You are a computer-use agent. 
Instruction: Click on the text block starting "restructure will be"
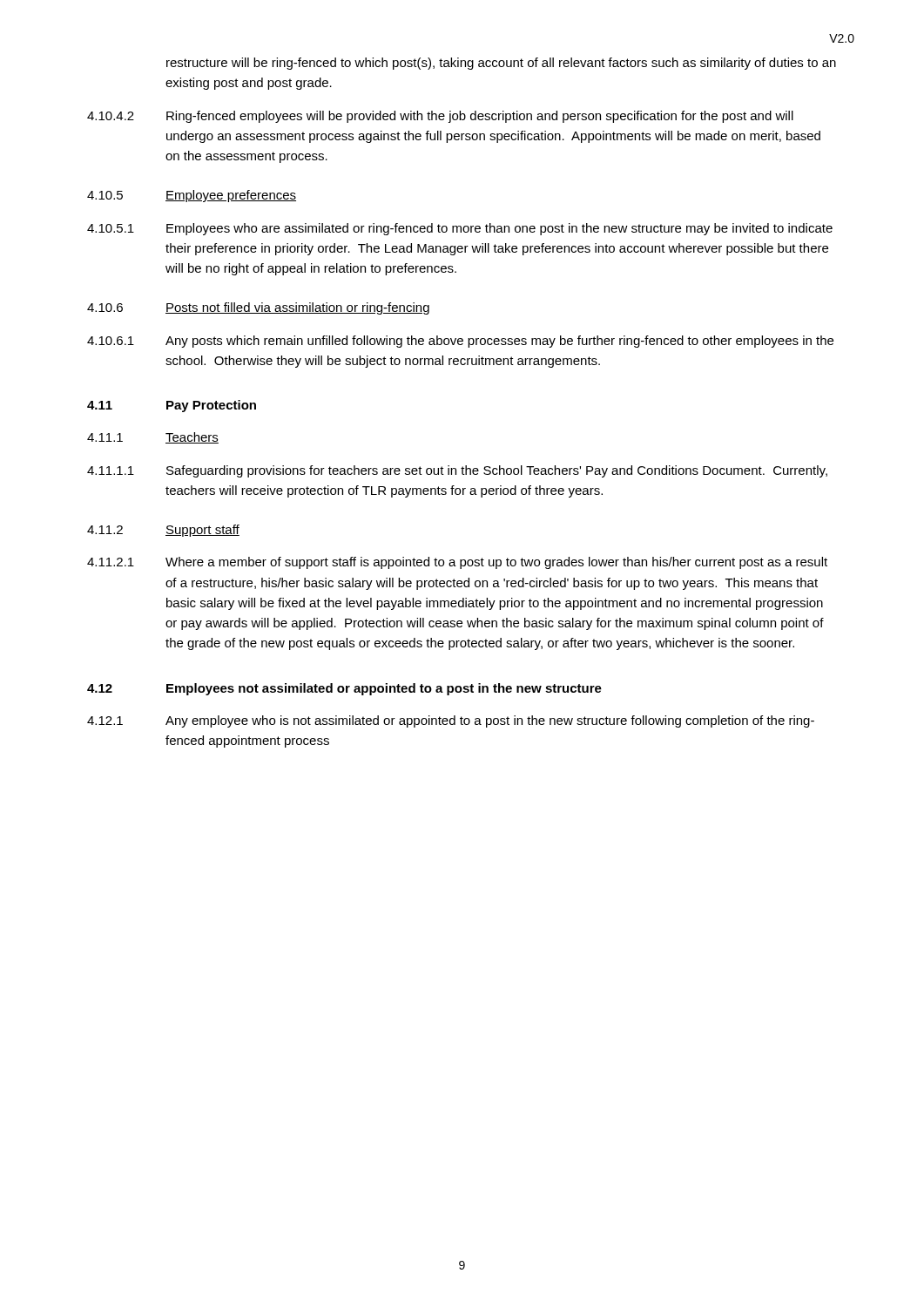click(x=501, y=73)
